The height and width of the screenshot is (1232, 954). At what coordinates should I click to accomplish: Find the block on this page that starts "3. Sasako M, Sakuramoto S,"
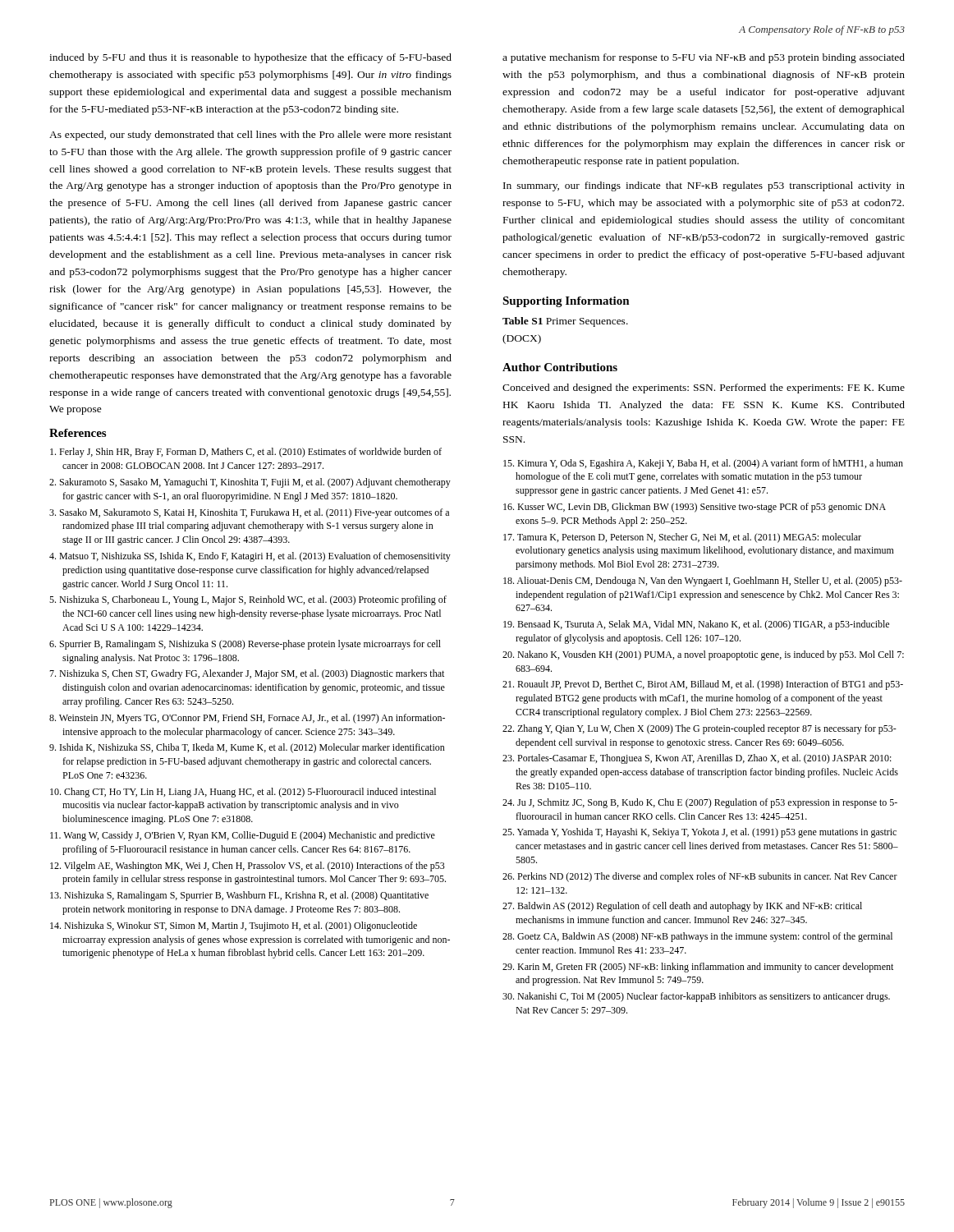(x=249, y=526)
